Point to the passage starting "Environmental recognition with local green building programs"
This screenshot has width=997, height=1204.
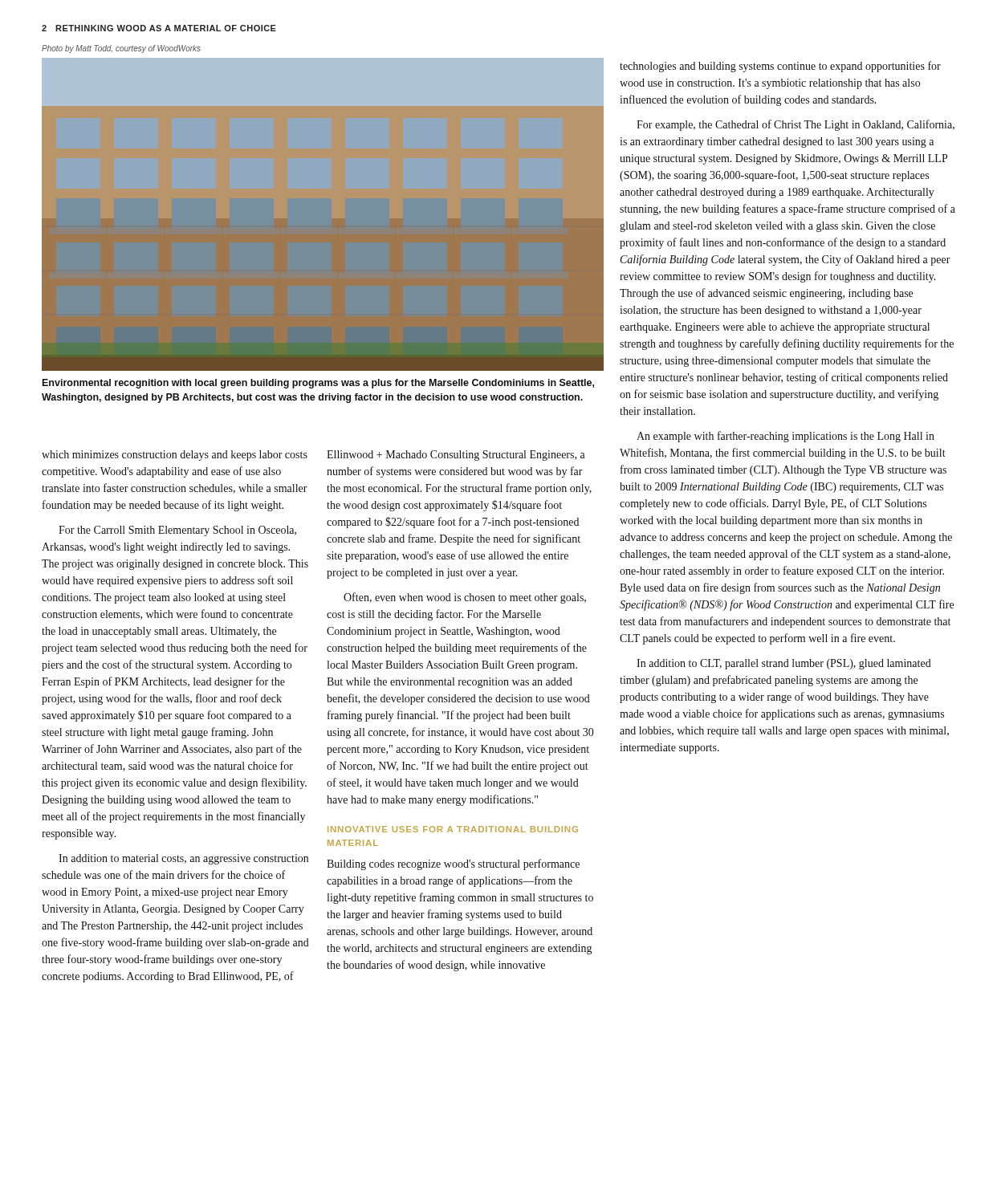(318, 390)
